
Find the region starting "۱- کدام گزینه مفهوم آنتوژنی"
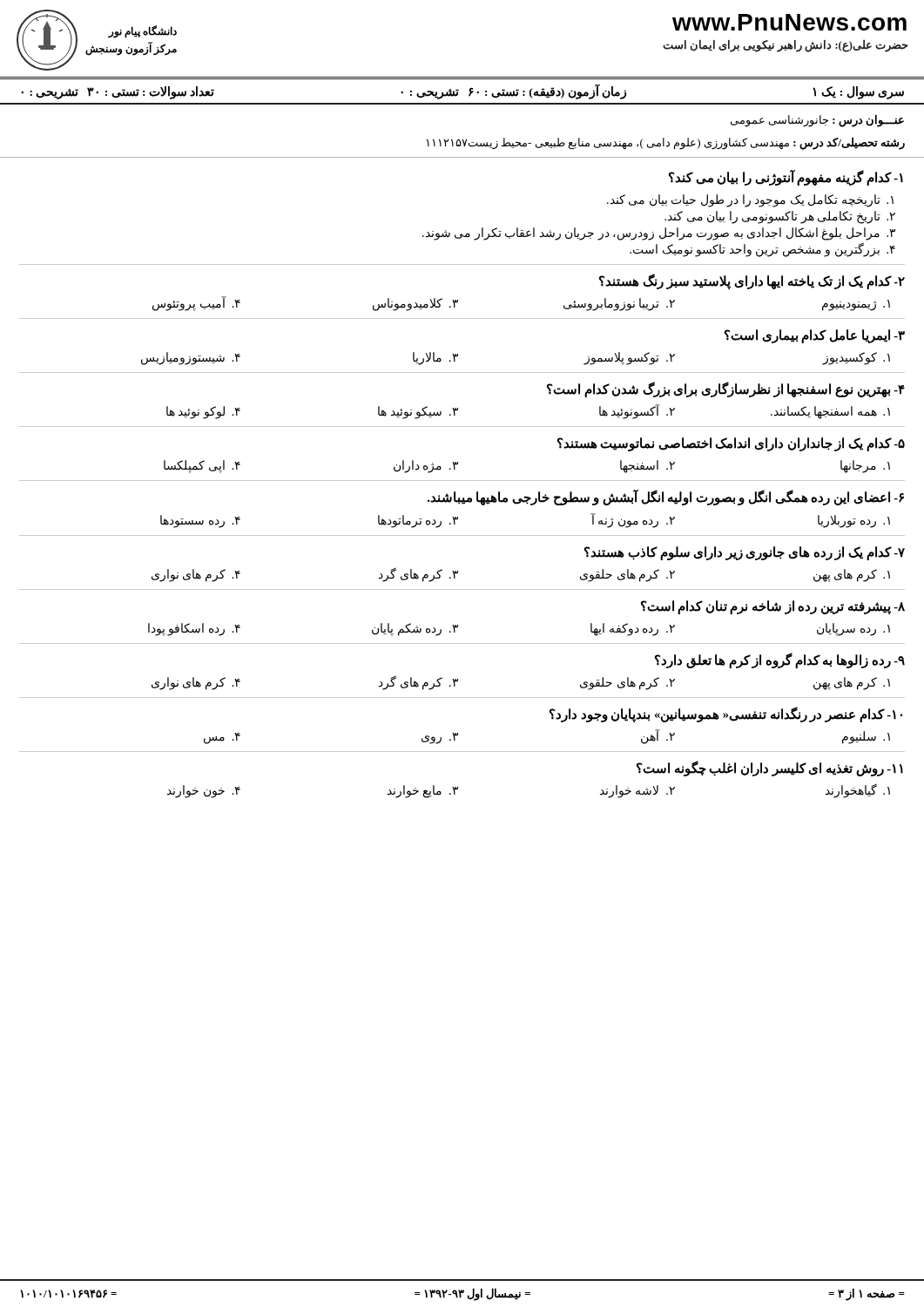pos(787,178)
